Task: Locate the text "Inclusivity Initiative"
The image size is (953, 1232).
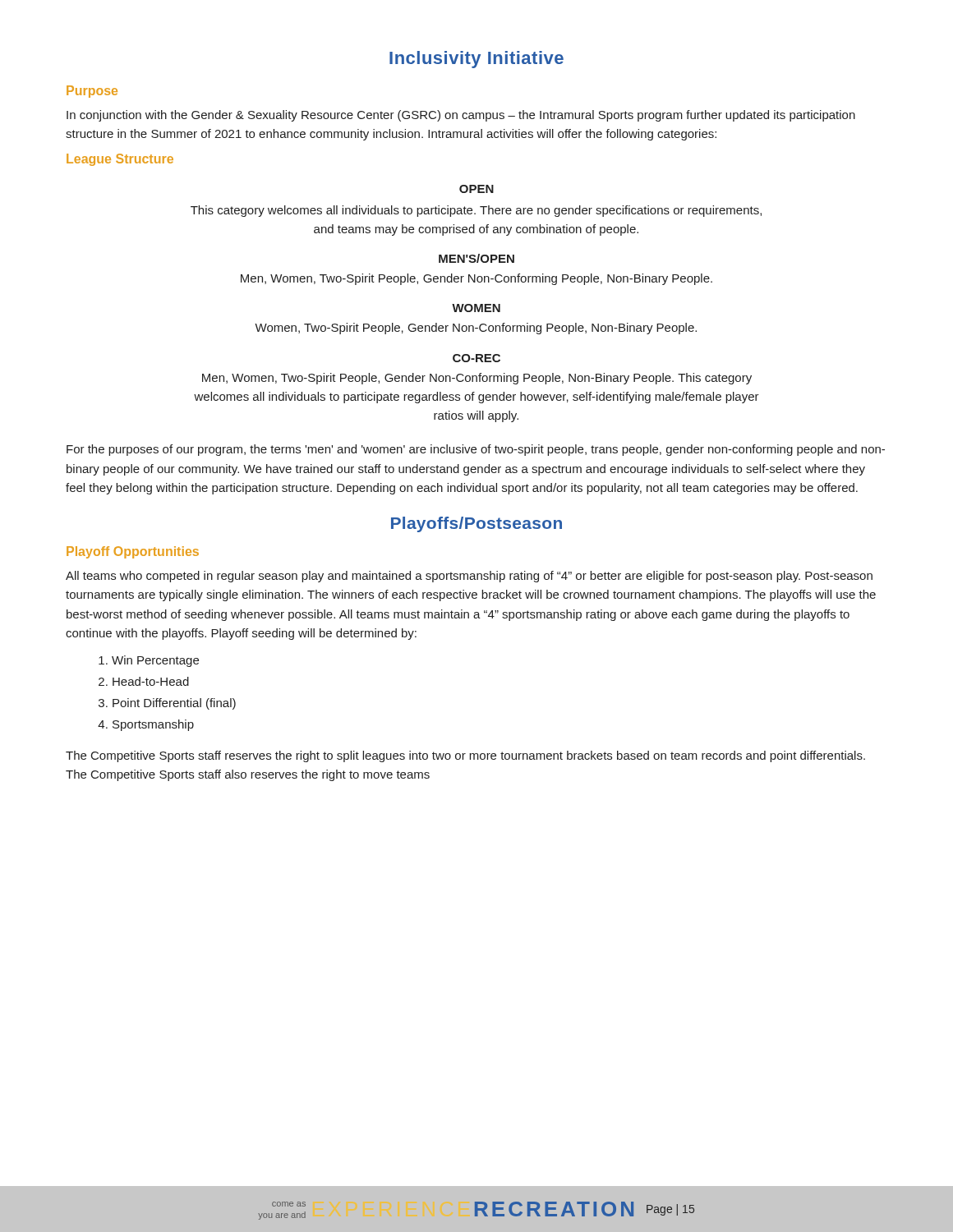Action: (476, 58)
